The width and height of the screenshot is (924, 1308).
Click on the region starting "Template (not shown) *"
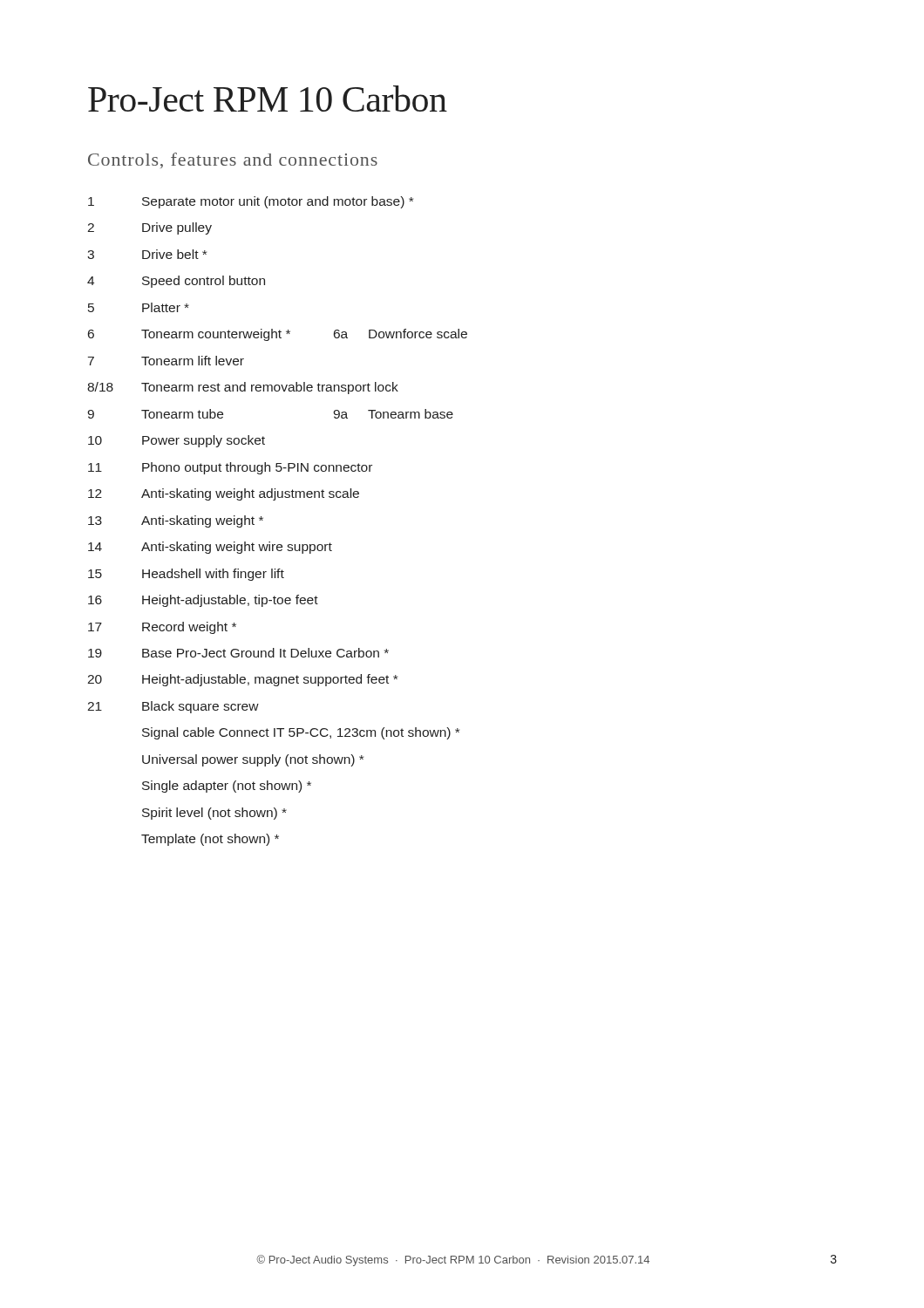[x=210, y=839]
